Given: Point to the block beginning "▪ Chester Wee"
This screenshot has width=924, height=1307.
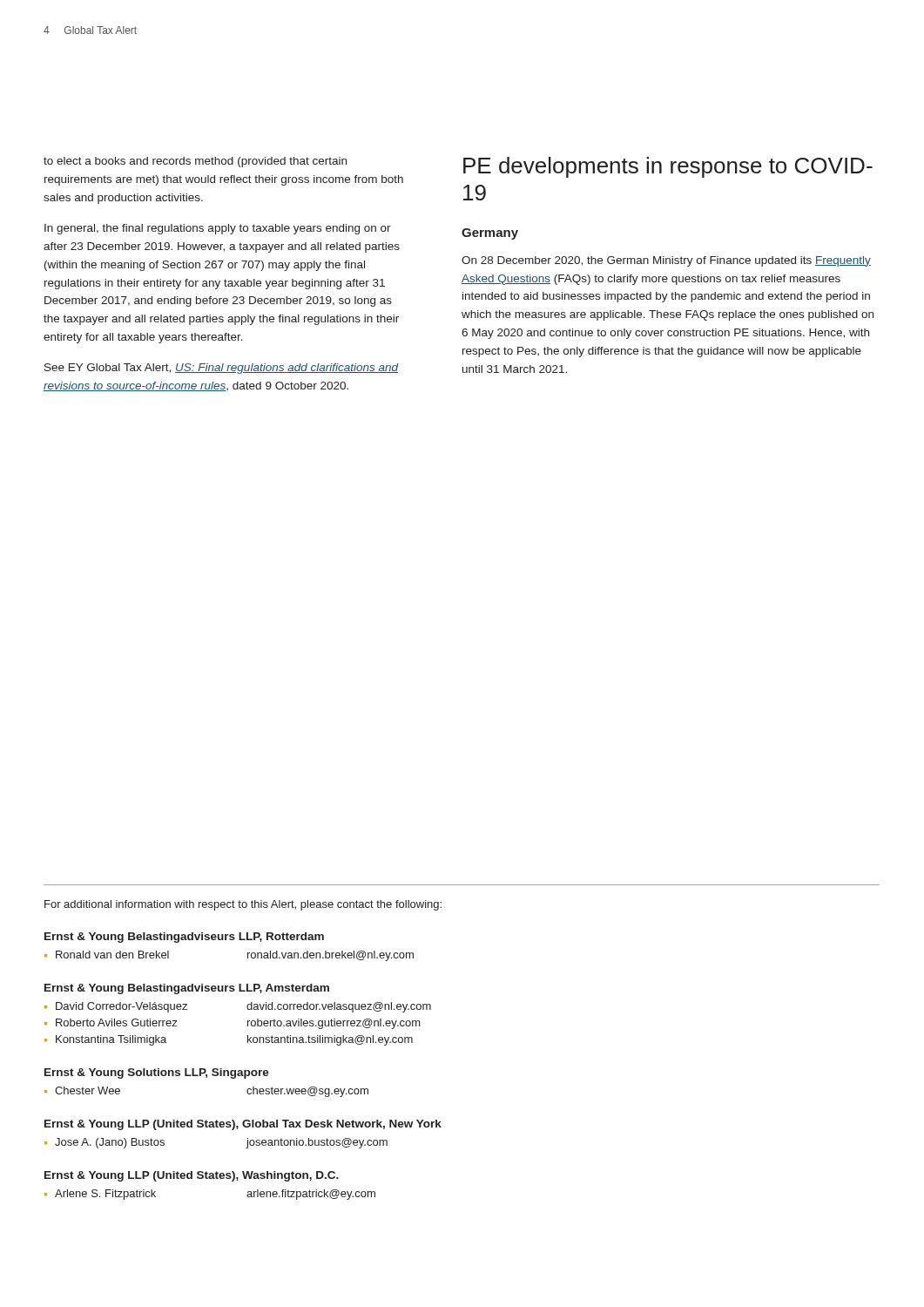Looking at the screenshot, I should tap(83, 1091).
